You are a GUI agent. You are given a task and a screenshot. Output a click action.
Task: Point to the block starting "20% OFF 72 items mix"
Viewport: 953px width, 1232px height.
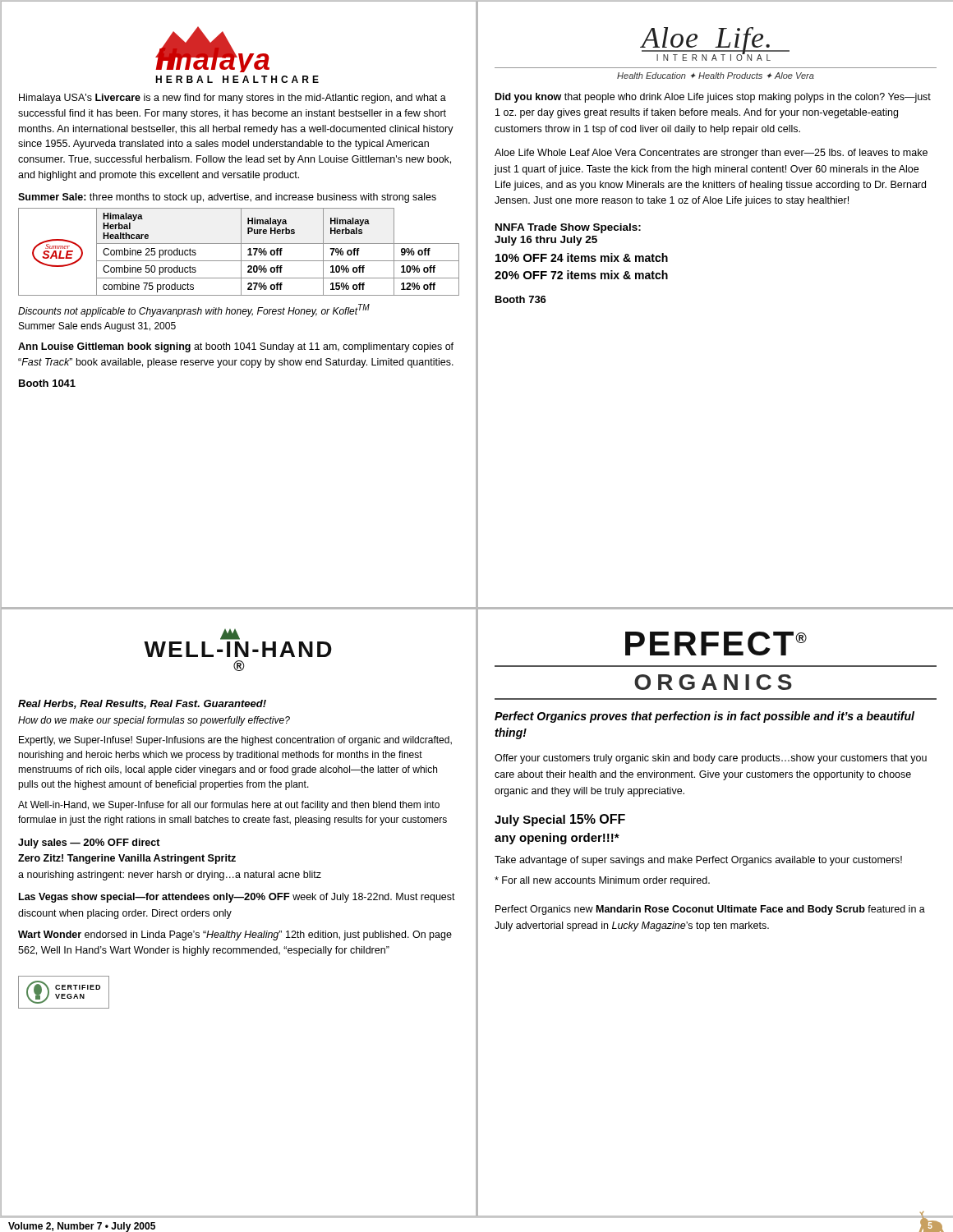581,274
